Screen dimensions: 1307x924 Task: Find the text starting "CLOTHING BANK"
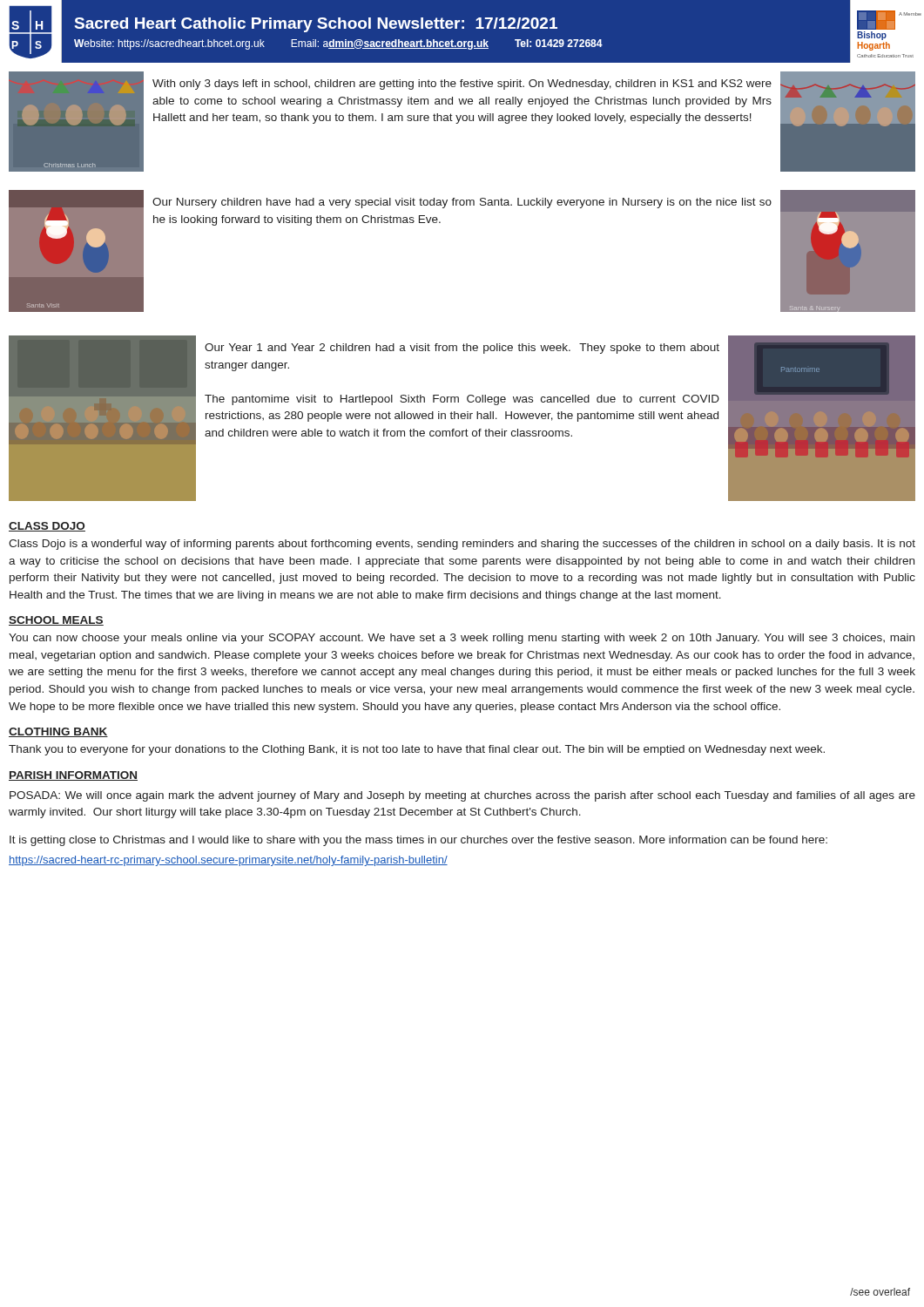click(x=58, y=732)
